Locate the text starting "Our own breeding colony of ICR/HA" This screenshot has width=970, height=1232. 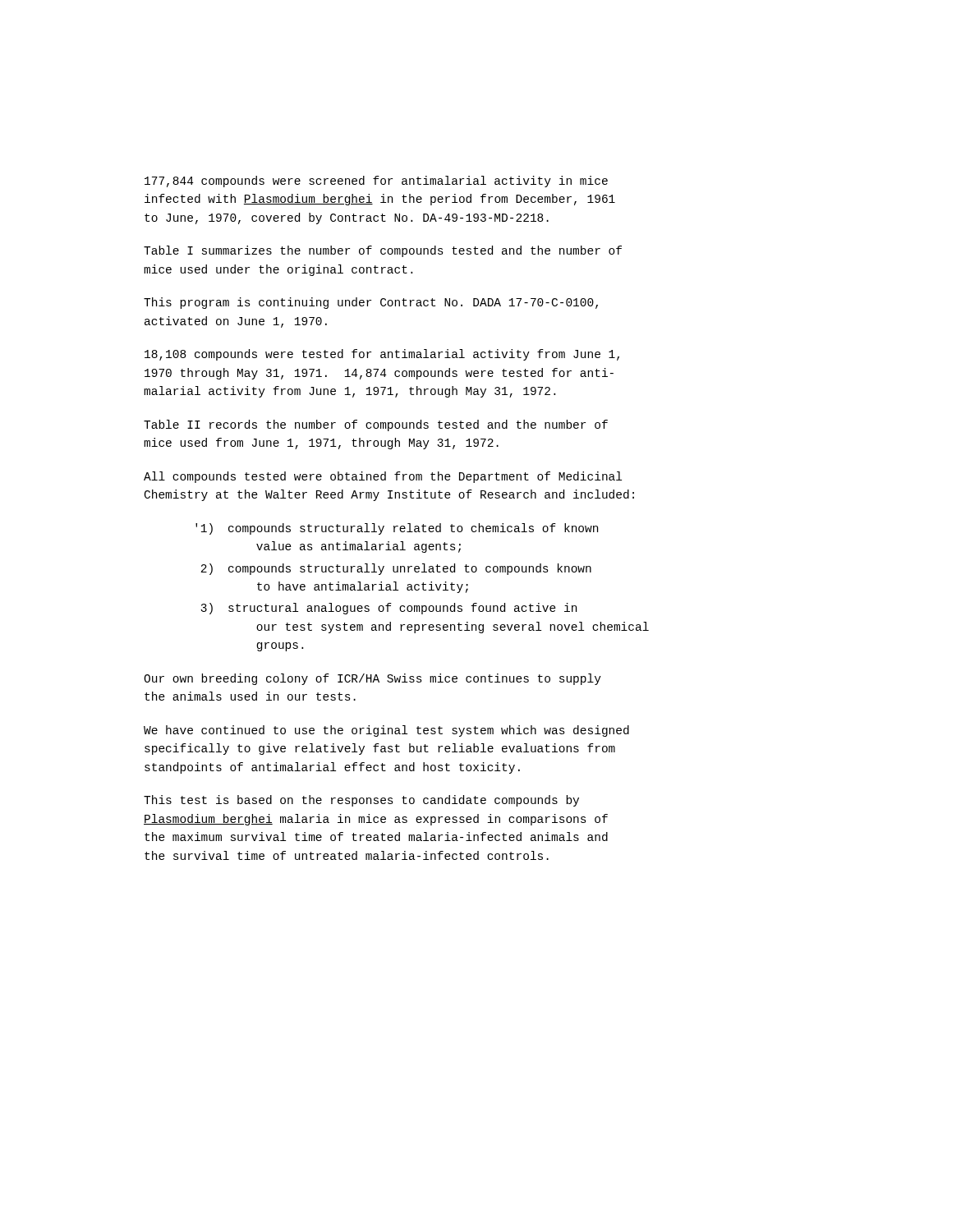(x=372, y=688)
